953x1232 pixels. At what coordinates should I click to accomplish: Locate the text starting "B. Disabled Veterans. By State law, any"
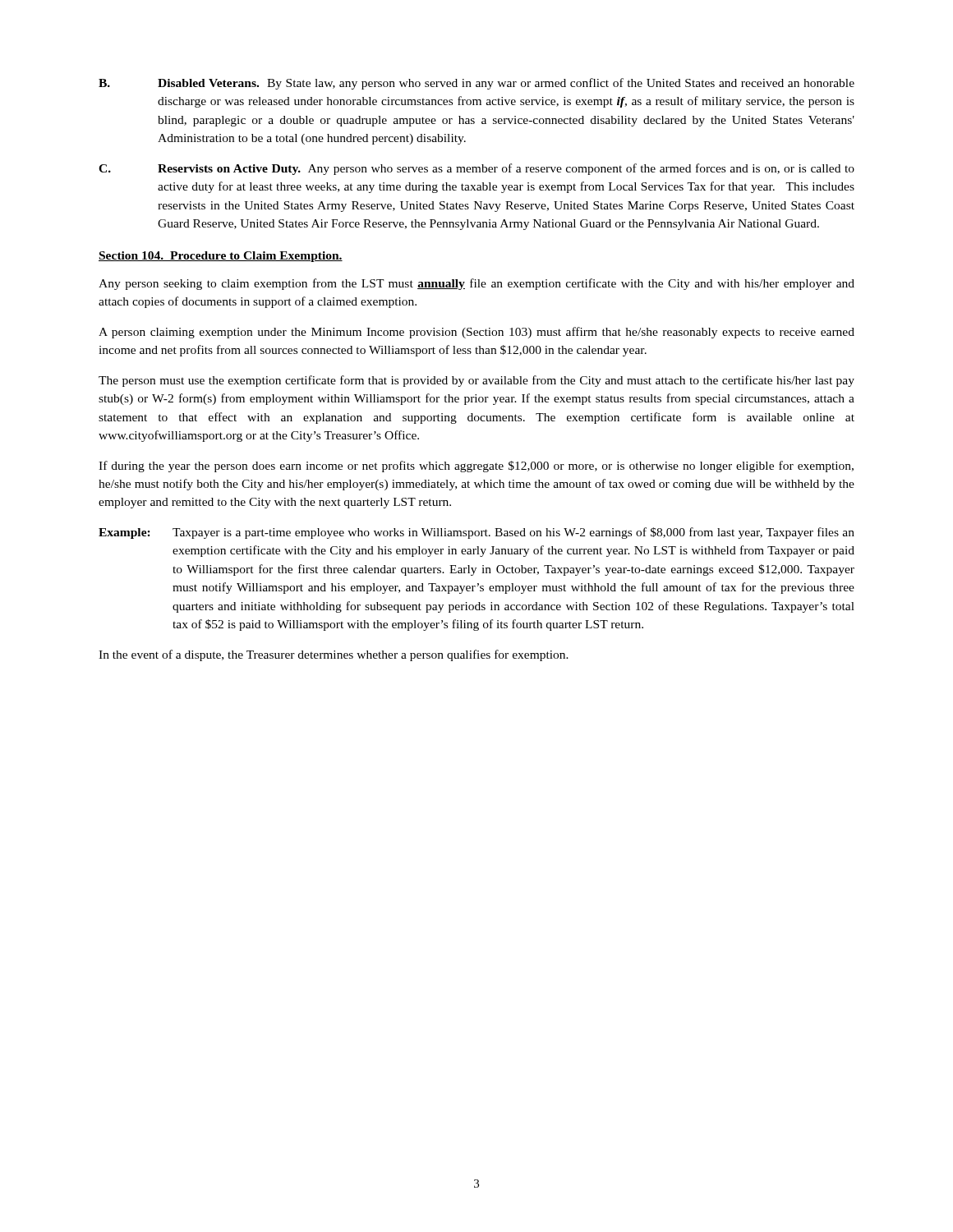[476, 111]
